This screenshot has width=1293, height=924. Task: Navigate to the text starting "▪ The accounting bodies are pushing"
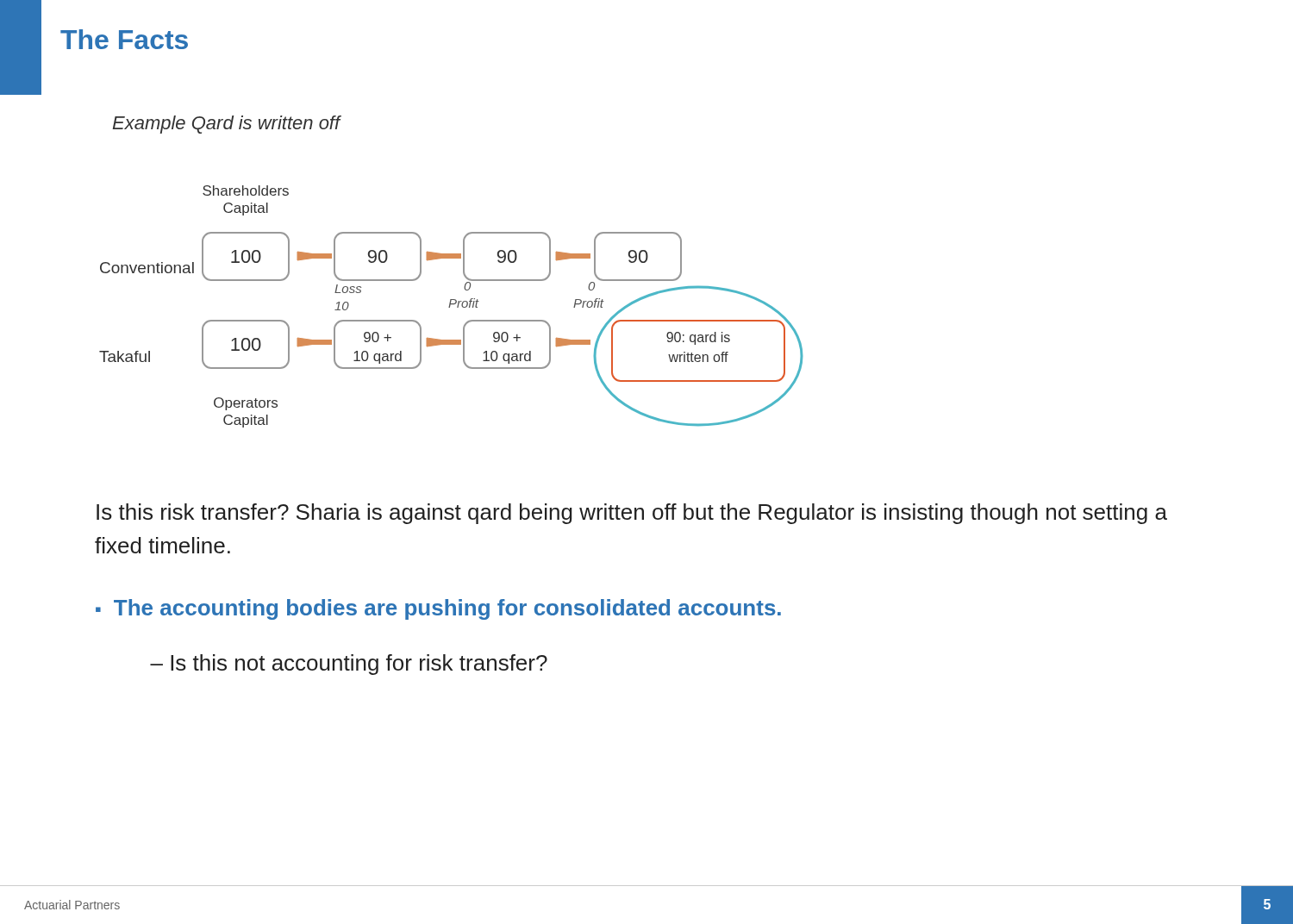(x=439, y=608)
